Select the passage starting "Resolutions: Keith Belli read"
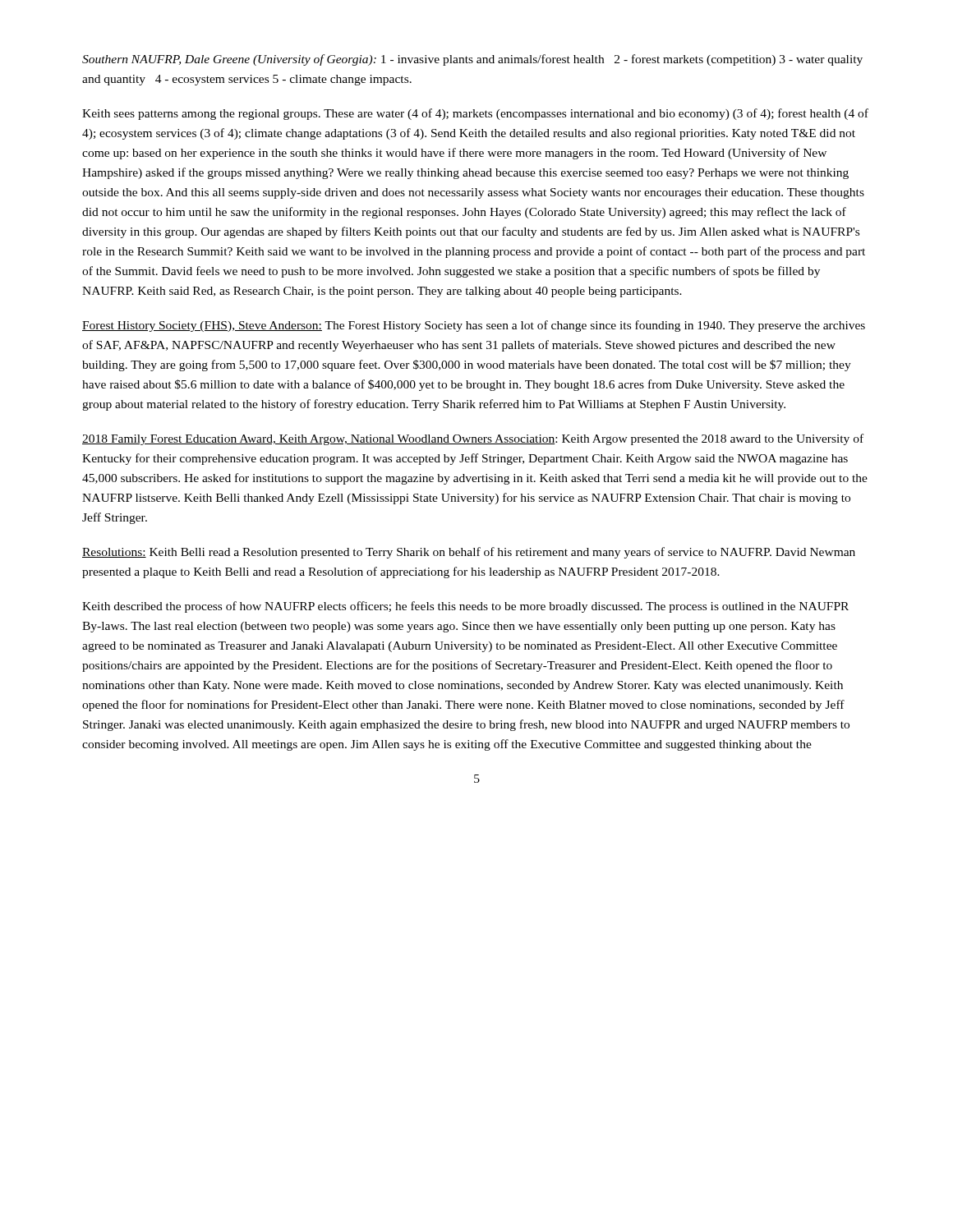 pyautogui.click(x=469, y=562)
